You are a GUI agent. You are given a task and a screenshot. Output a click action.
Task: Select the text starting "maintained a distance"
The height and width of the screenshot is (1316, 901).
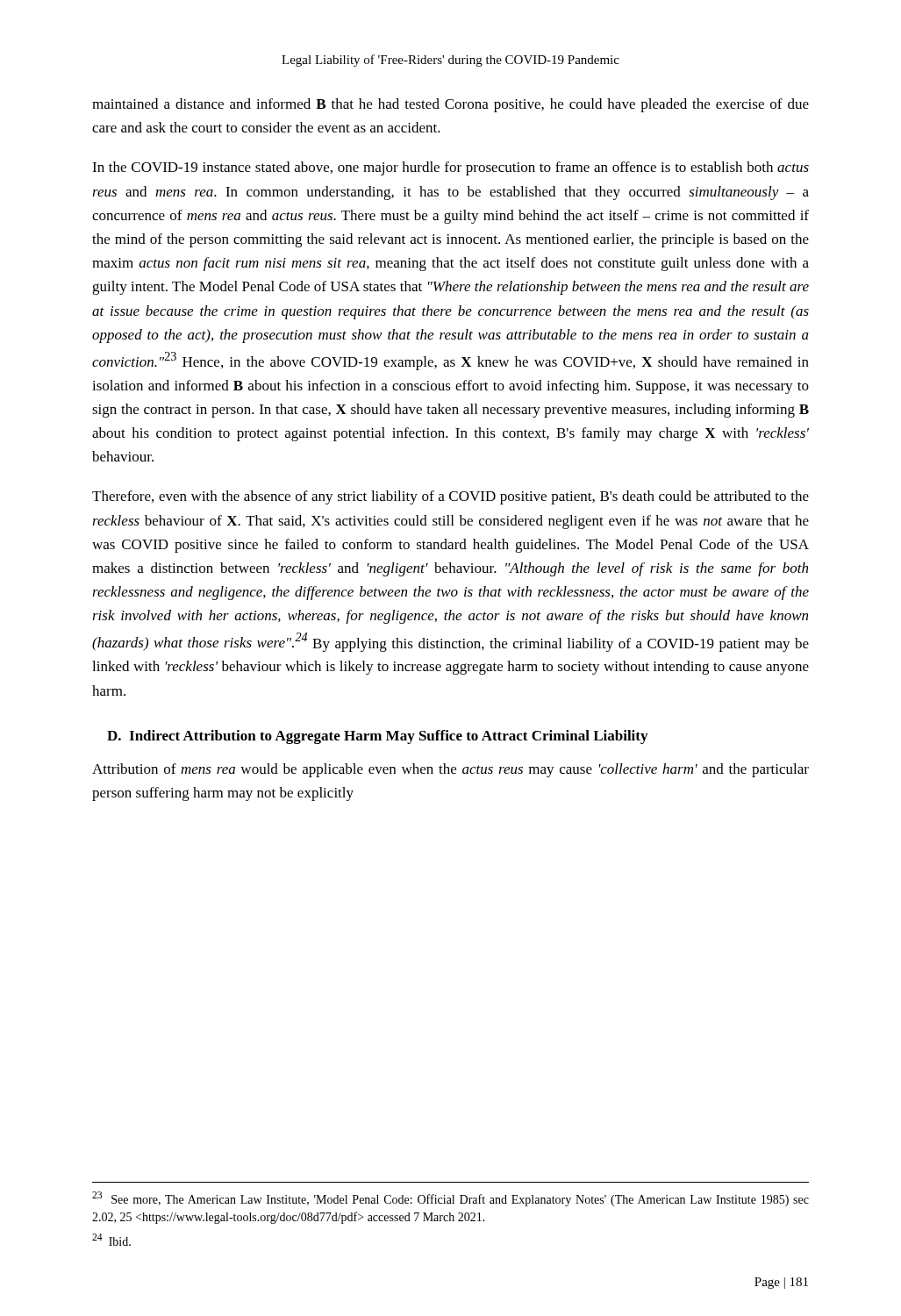tap(450, 116)
